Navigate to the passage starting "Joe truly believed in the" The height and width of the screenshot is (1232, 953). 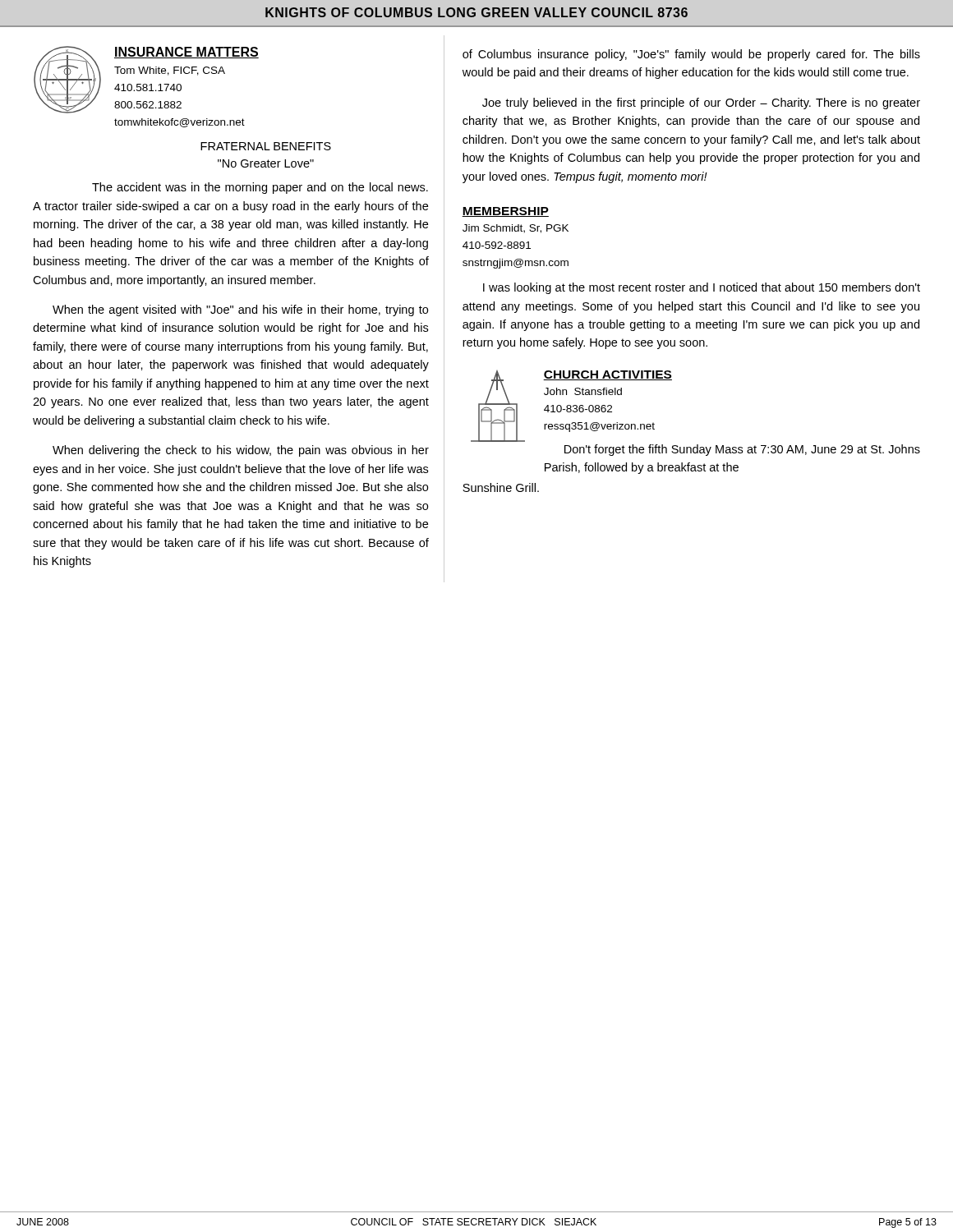point(691,140)
